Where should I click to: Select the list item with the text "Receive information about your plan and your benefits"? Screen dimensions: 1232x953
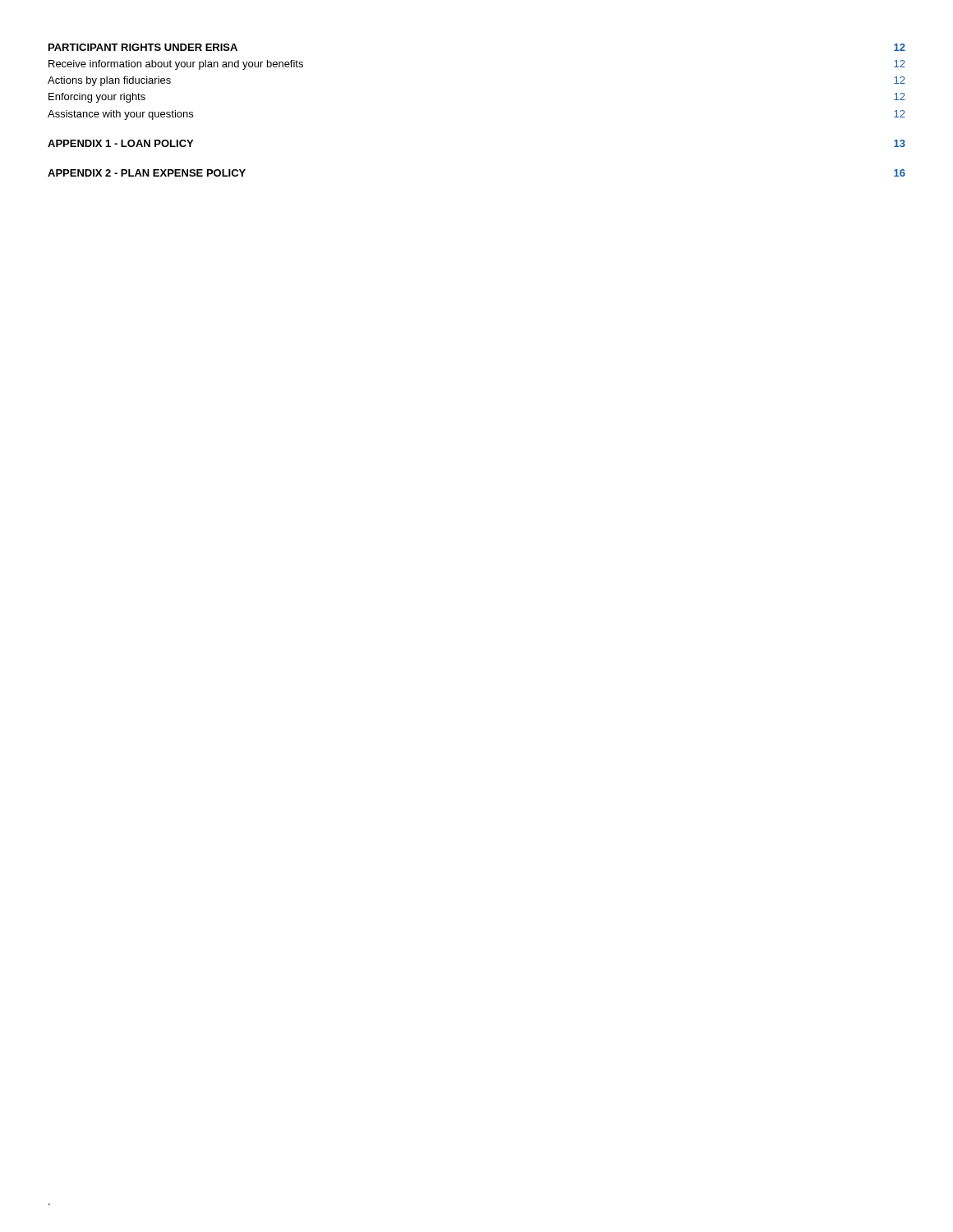[177, 64]
